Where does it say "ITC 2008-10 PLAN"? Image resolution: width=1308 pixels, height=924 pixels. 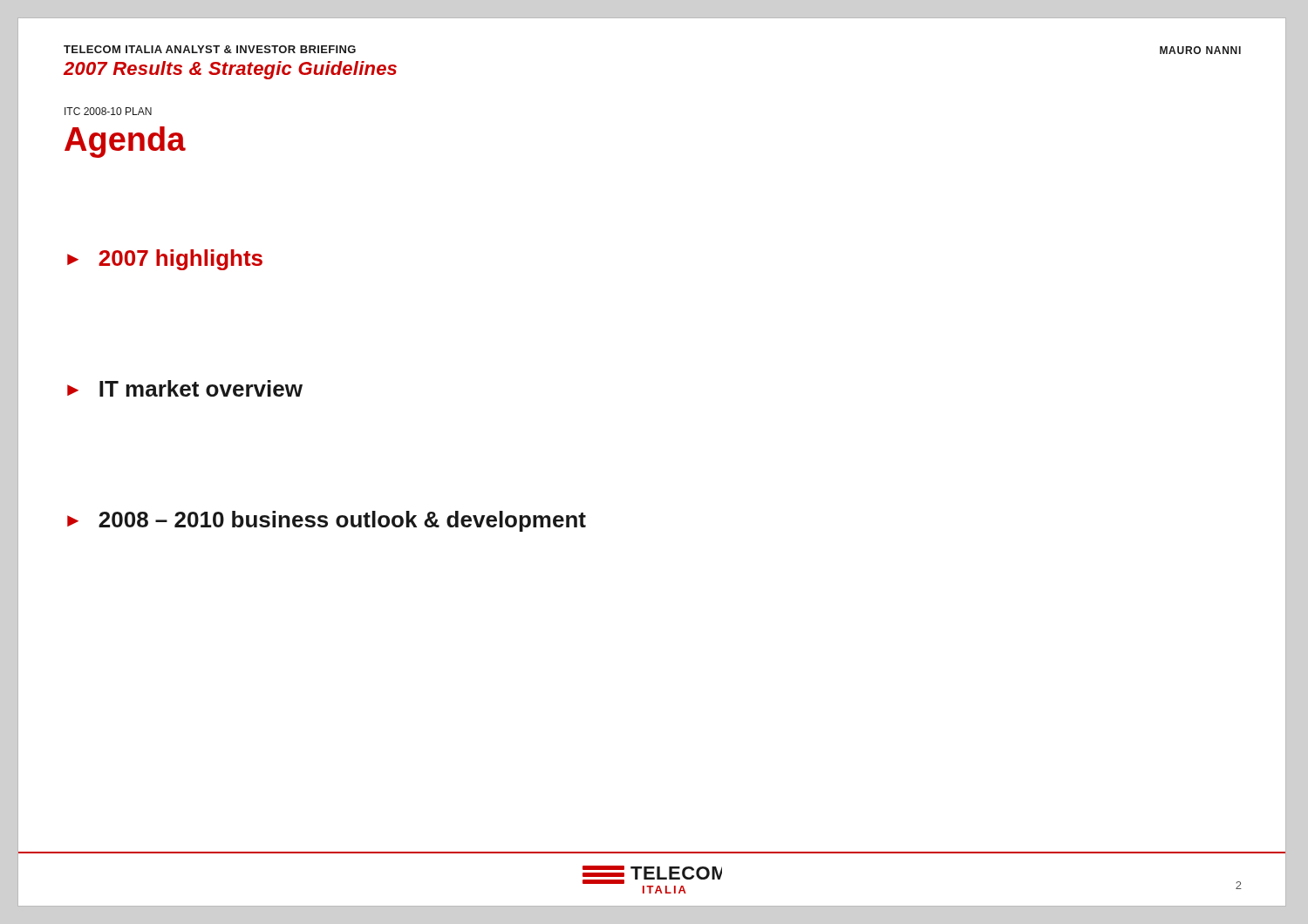pos(108,112)
